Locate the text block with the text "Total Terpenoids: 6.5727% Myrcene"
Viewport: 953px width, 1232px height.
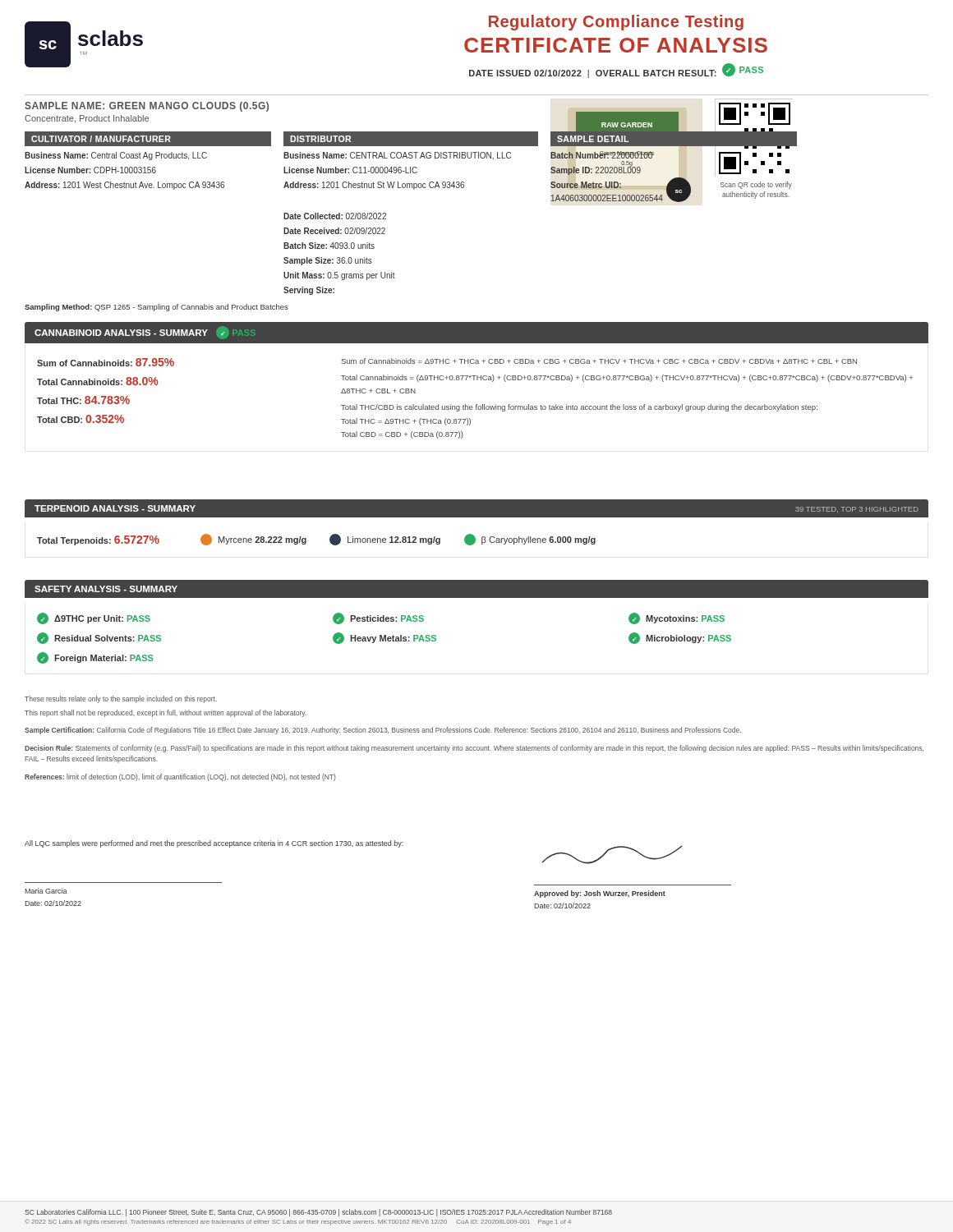[476, 540]
